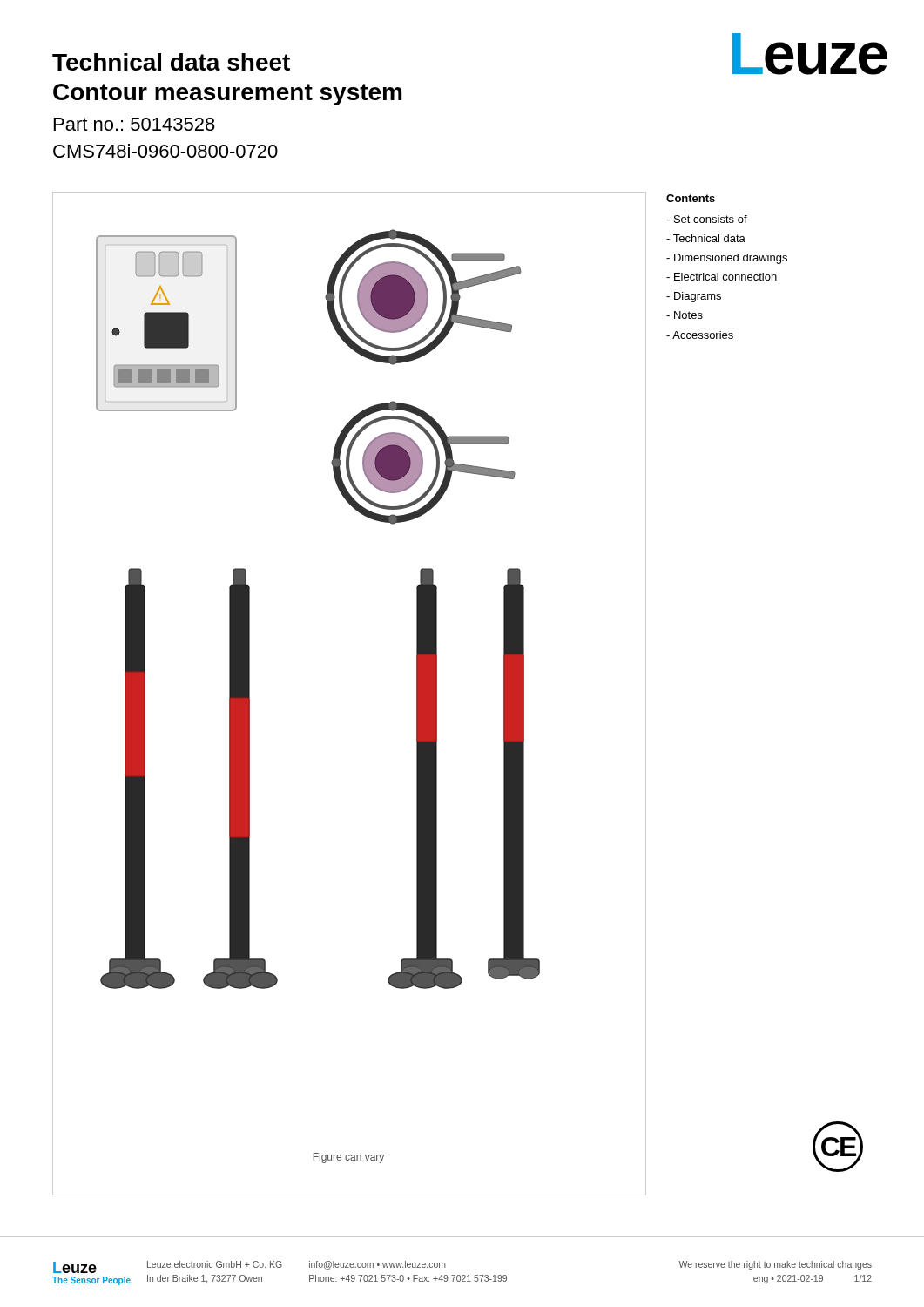The width and height of the screenshot is (924, 1307).
Task: Where does it say "Dimensioned drawings"?
Action: click(x=730, y=258)
